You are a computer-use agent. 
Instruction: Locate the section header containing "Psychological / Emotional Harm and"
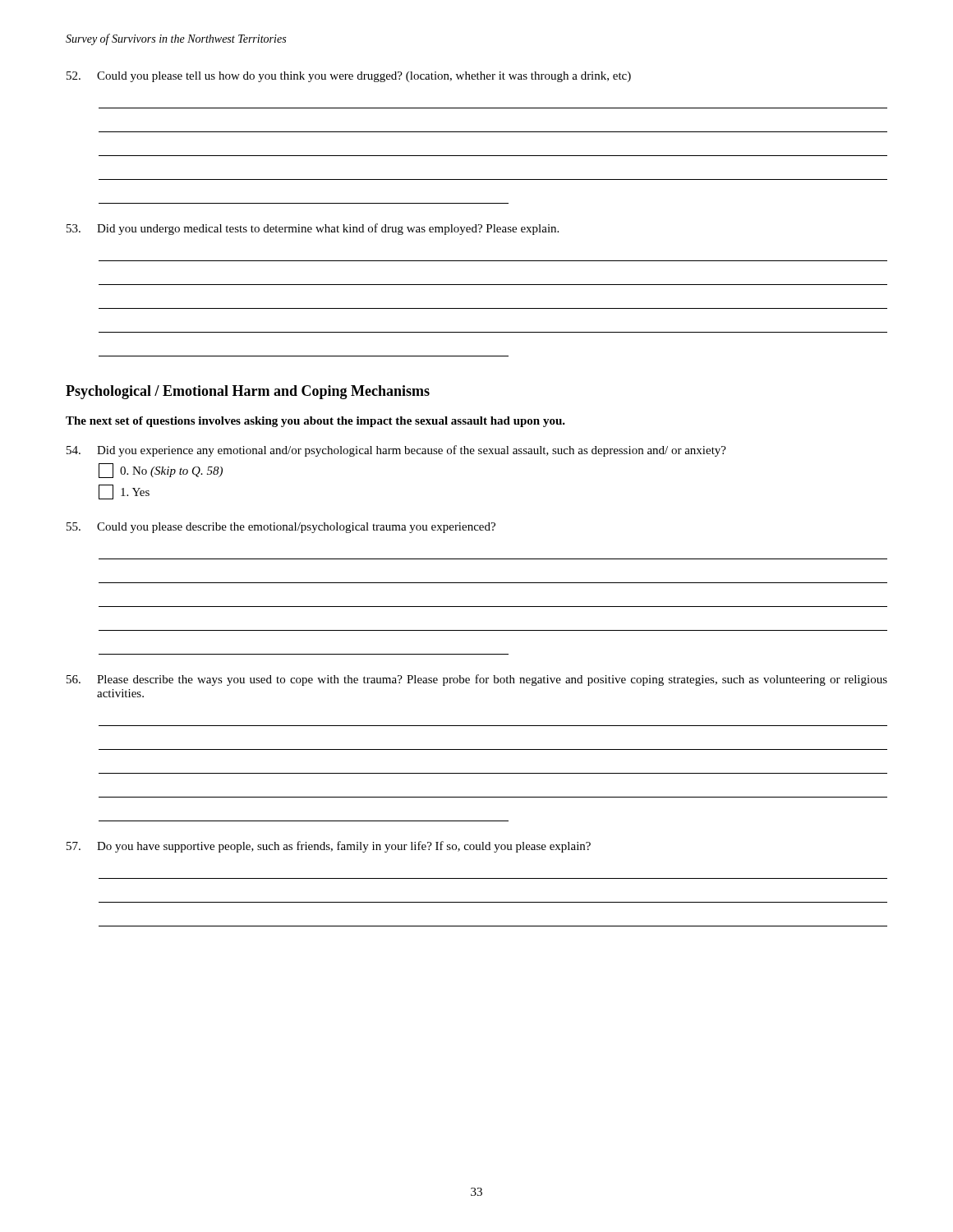248,391
